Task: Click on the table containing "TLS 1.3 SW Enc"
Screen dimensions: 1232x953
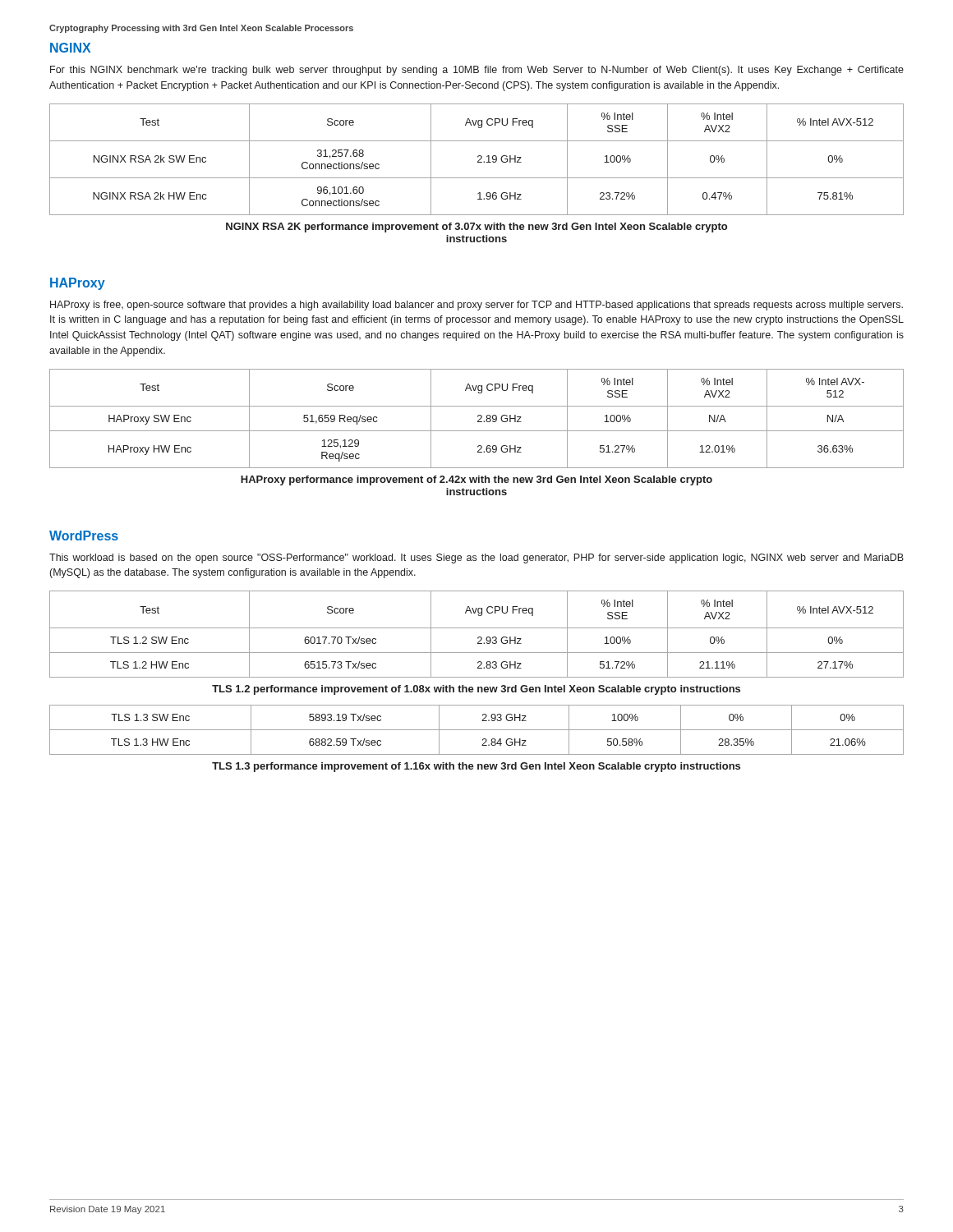Action: point(476,730)
